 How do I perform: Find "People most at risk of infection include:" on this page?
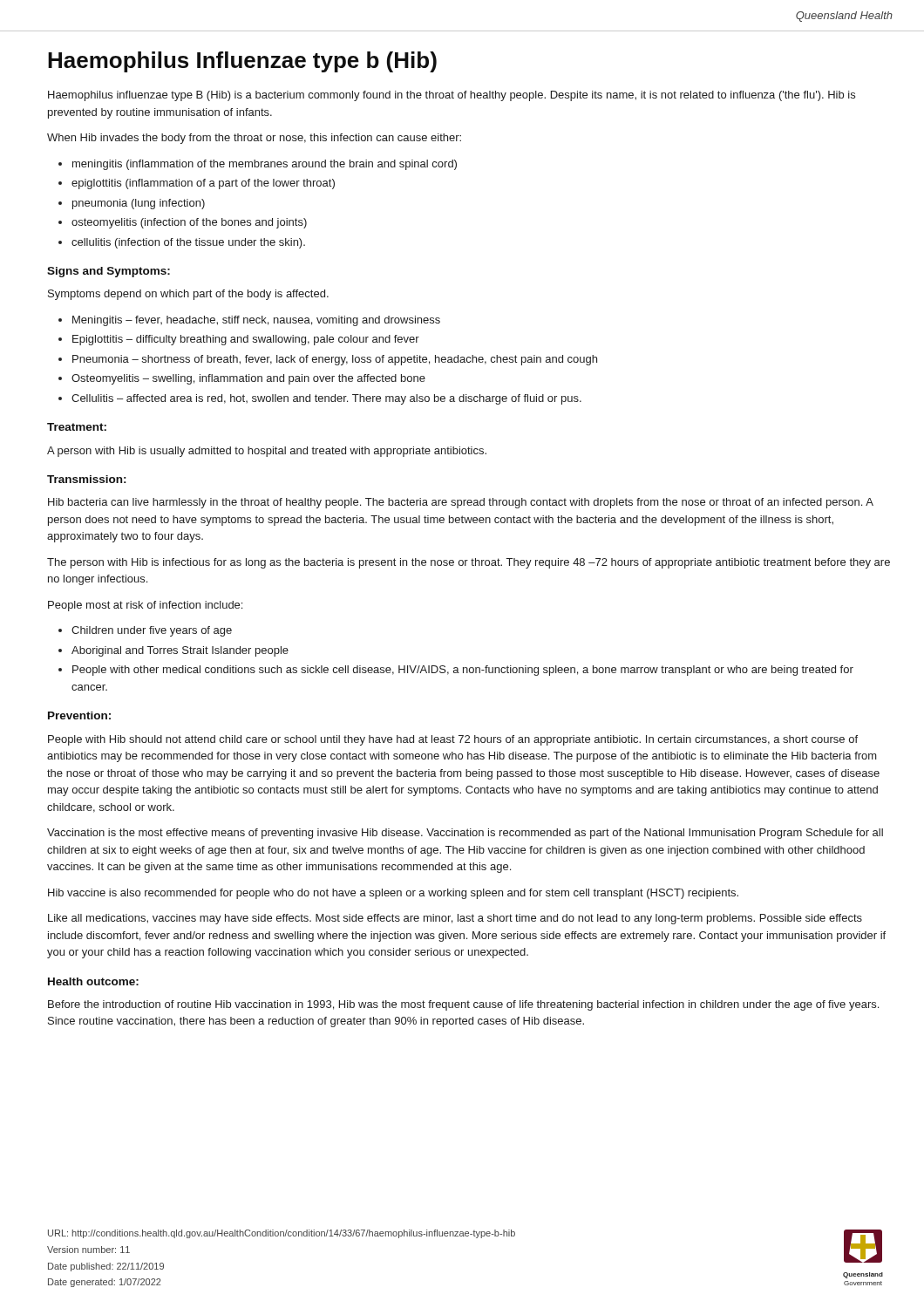(145, 606)
